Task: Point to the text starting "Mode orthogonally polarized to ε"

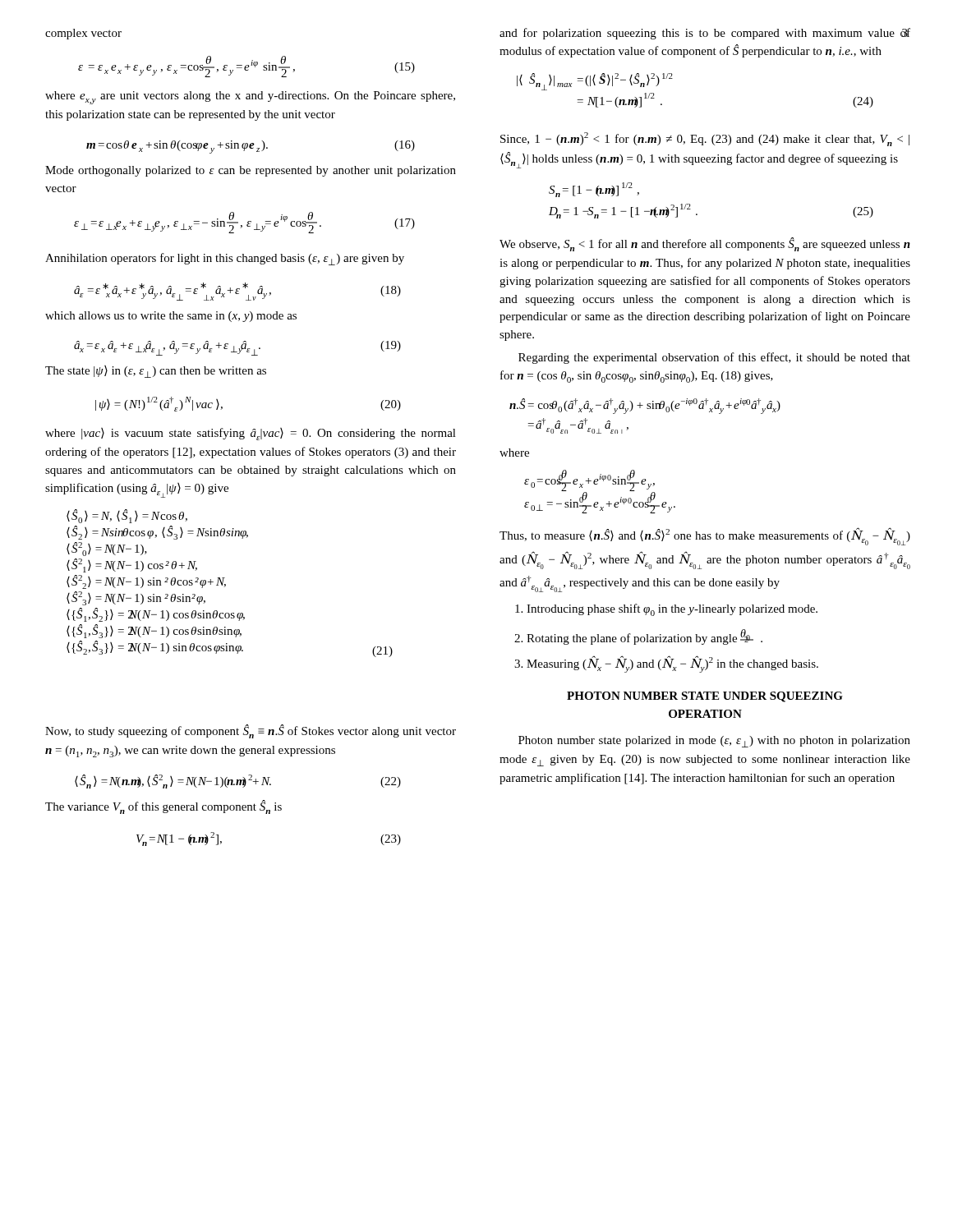Action: (251, 180)
